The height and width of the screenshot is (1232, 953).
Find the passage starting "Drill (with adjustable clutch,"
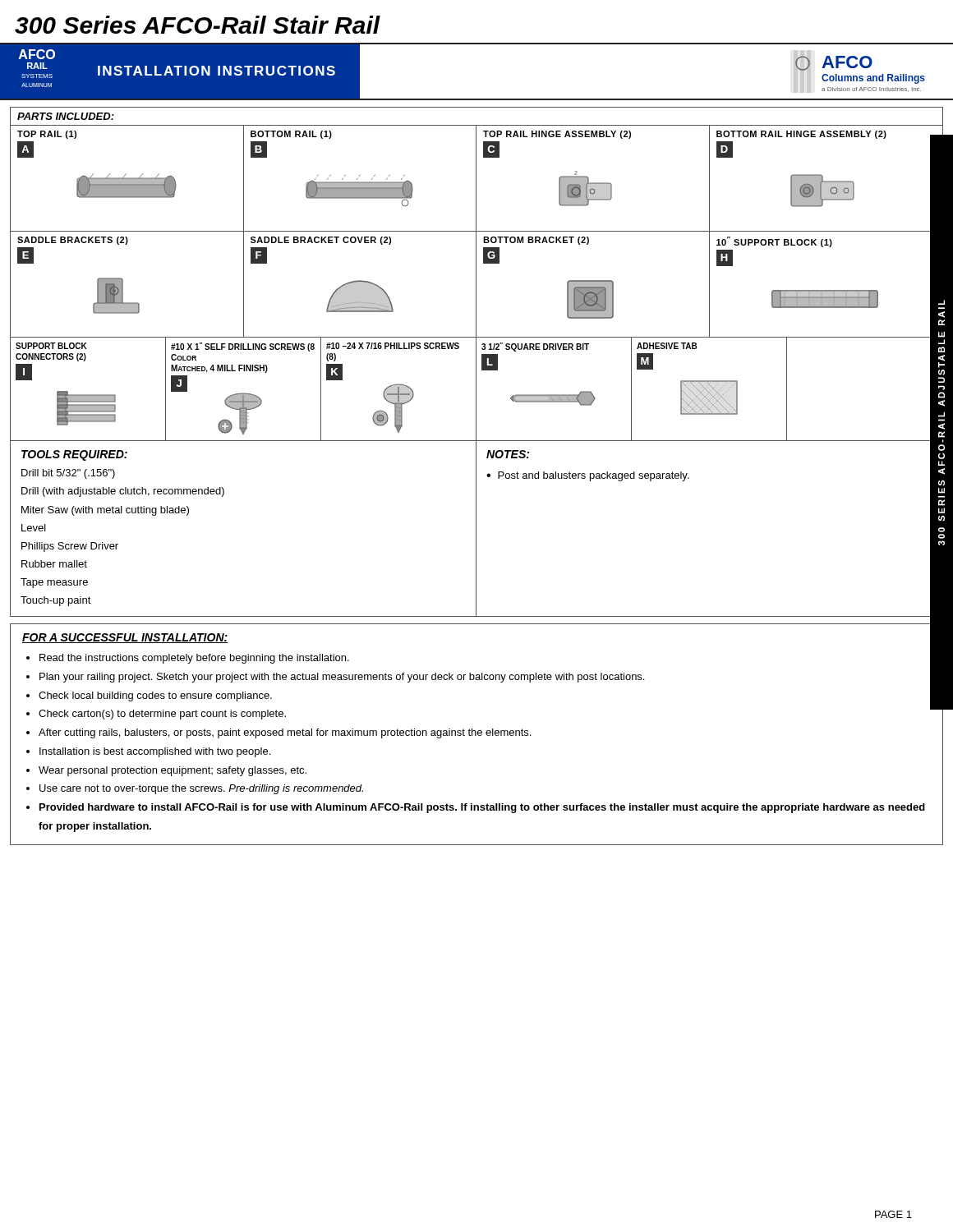click(x=123, y=491)
